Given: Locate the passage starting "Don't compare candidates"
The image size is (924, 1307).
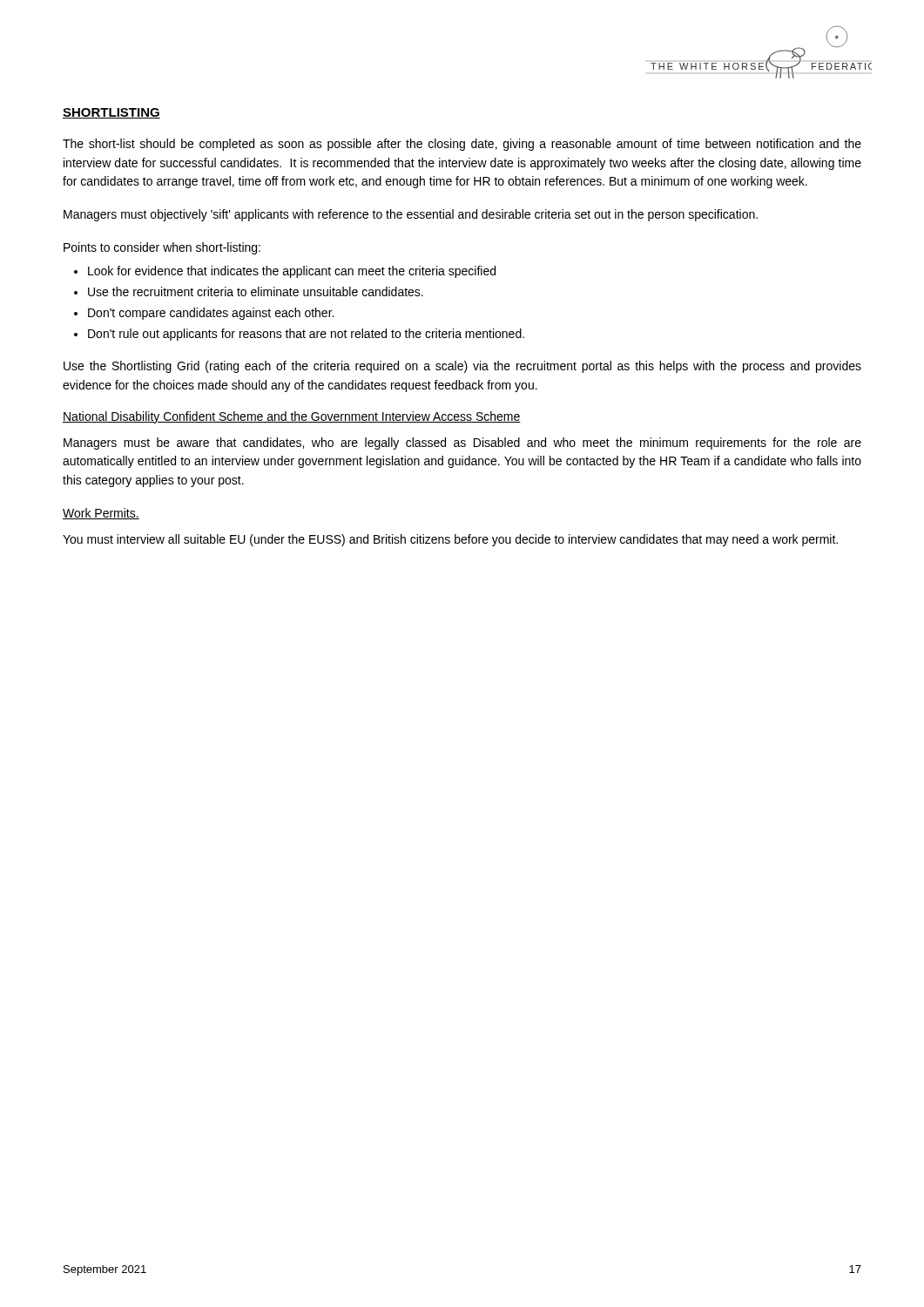Looking at the screenshot, I should point(211,313).
